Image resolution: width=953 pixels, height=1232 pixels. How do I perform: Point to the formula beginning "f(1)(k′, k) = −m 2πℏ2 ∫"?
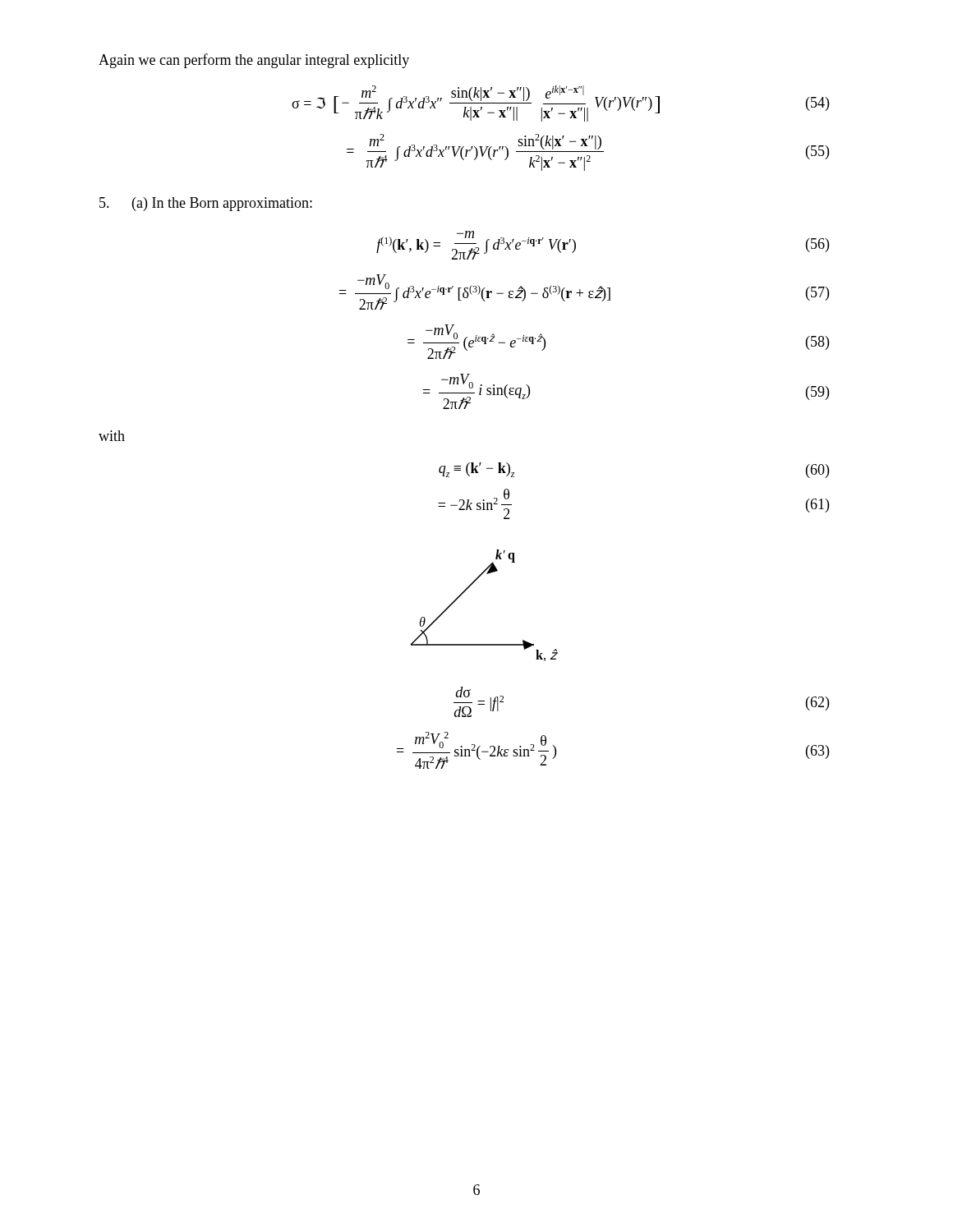(476, 244)
